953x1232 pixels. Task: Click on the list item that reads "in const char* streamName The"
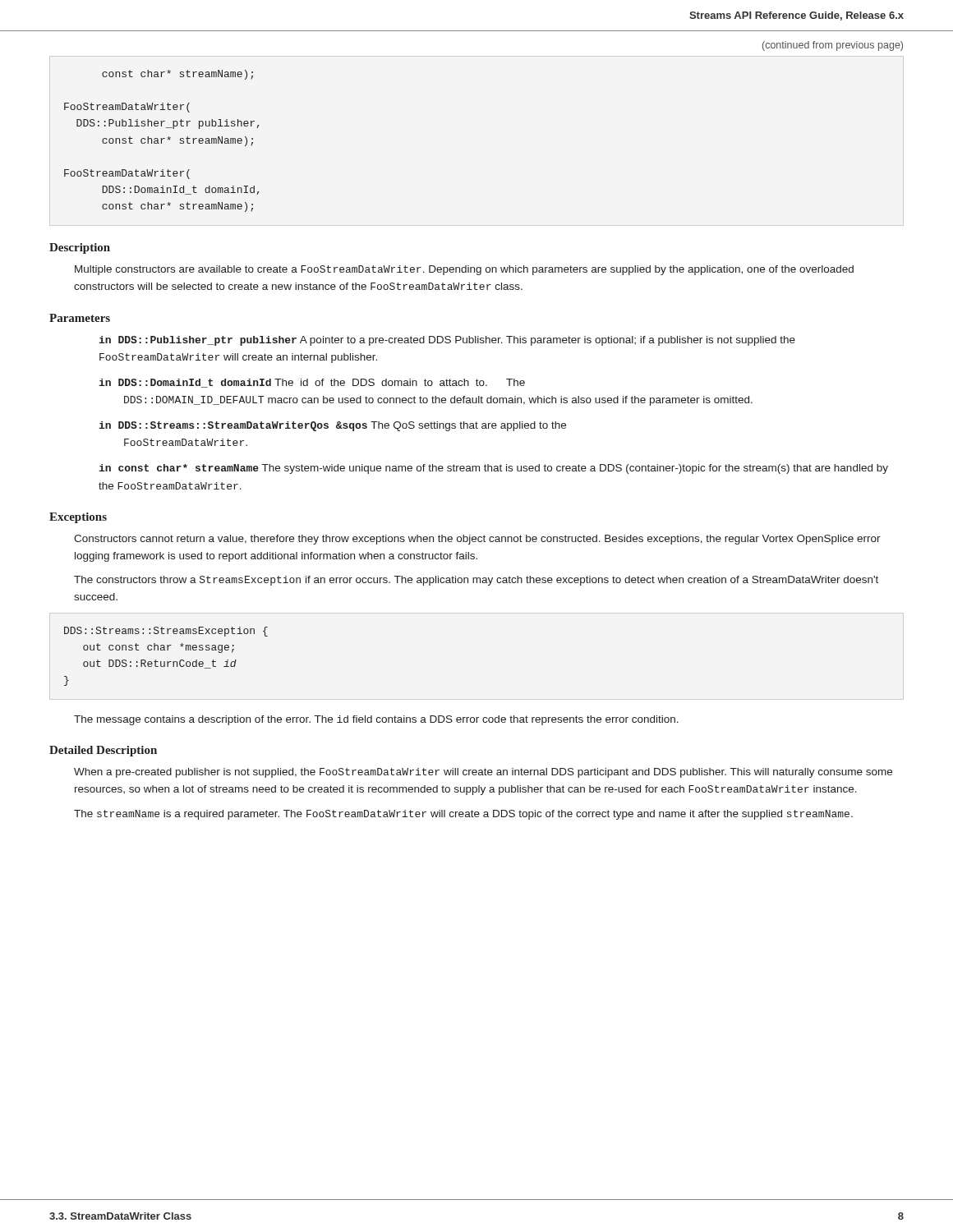click(x=501, y=478)
